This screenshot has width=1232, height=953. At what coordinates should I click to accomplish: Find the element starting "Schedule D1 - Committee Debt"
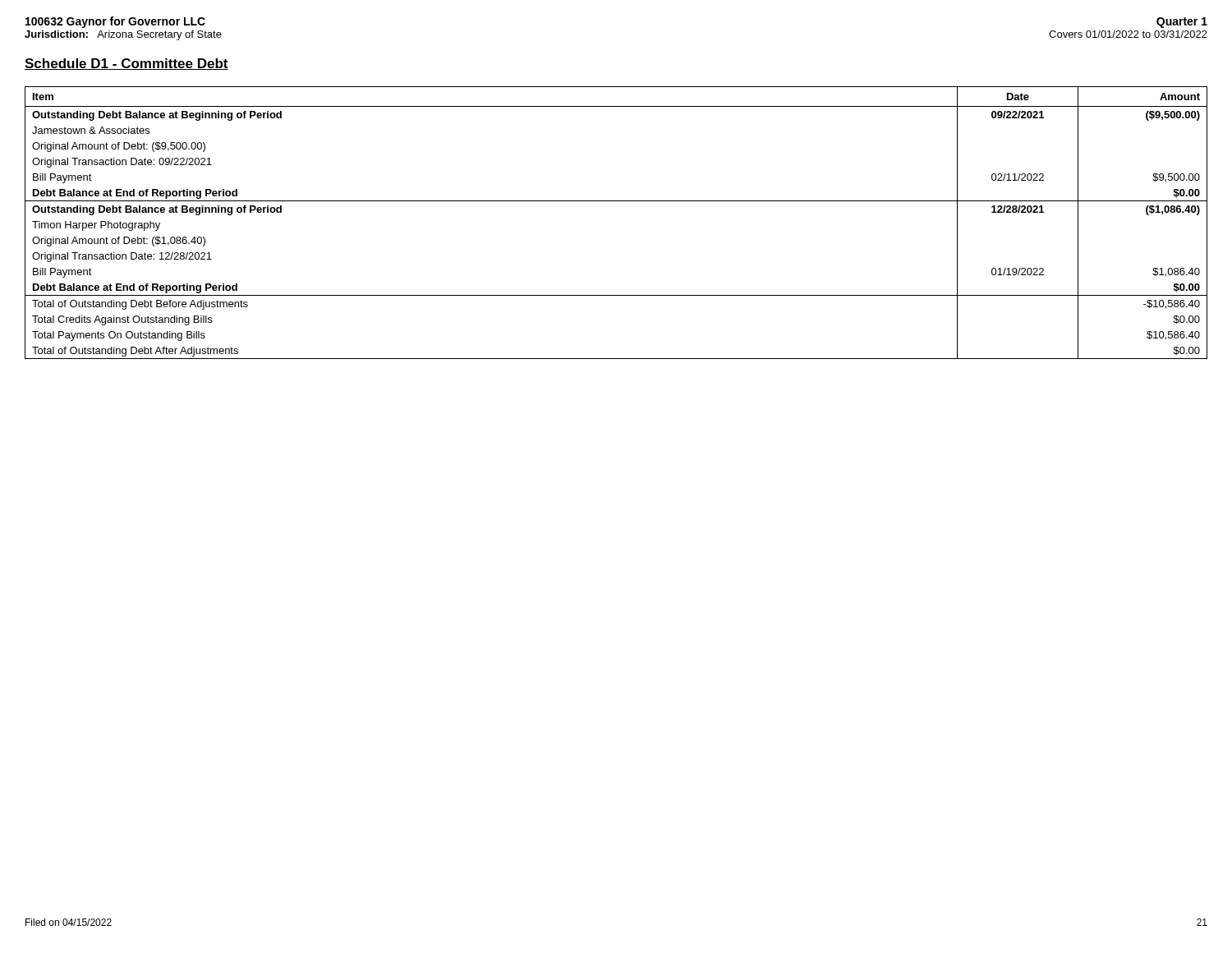point(126,64)
